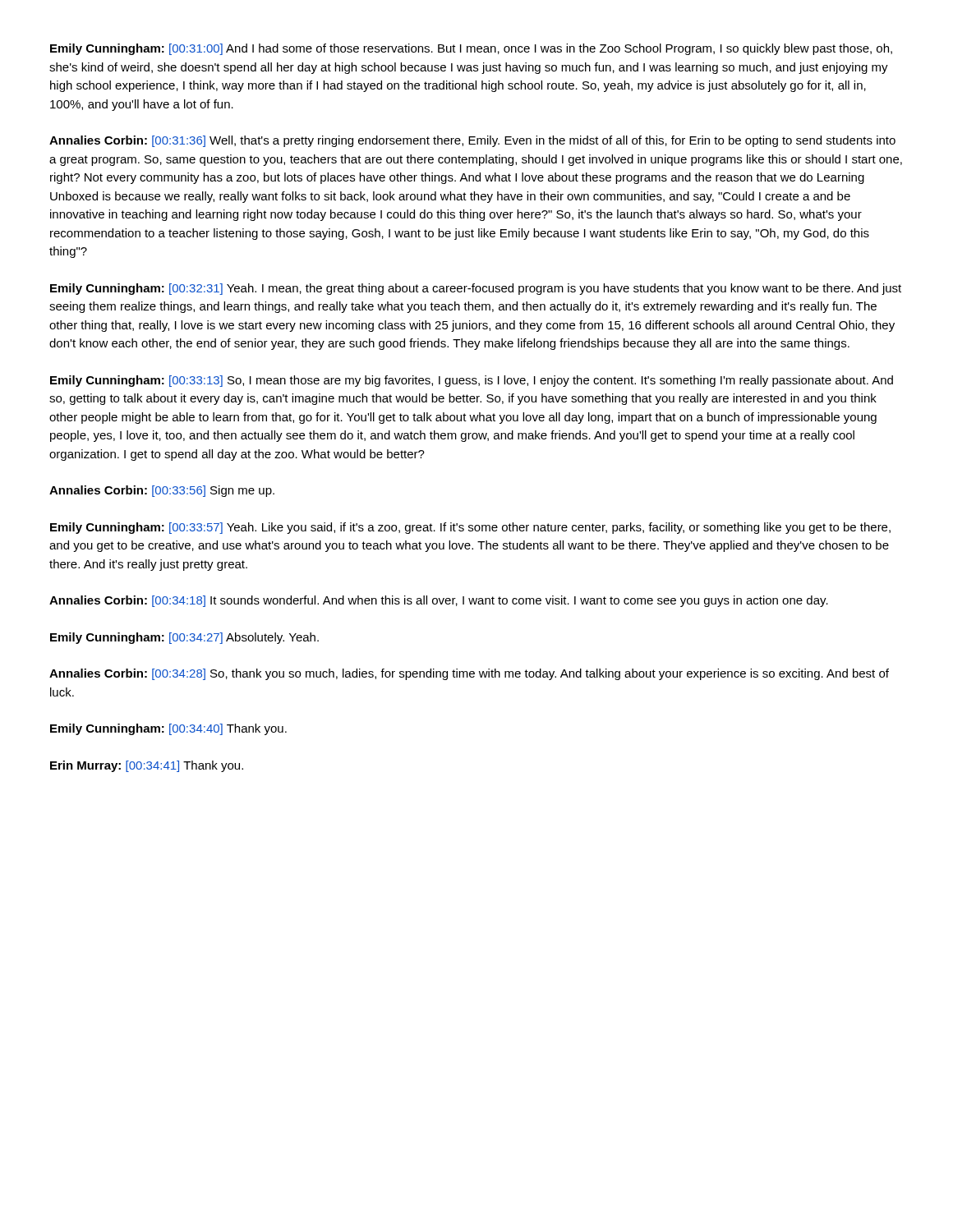The image size is (953, 1232).
Task: Point to the text starting "Annalies Corbin: [00:34:28] So, thank"
Action: (x=469, y=682)
